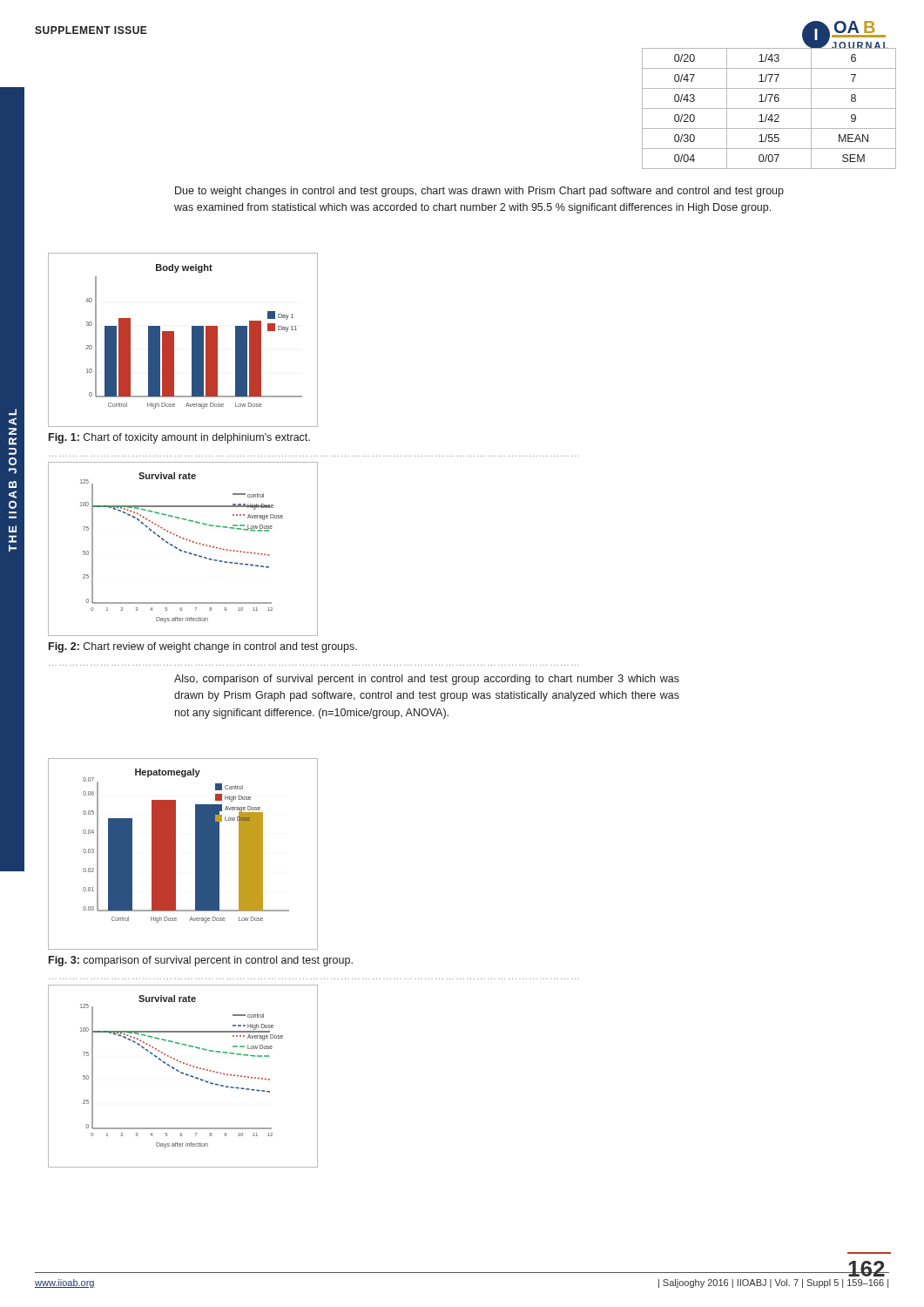Where is the passage that starts "Also, comparison of"?
Screen dimensions: 1307x924
427,696
